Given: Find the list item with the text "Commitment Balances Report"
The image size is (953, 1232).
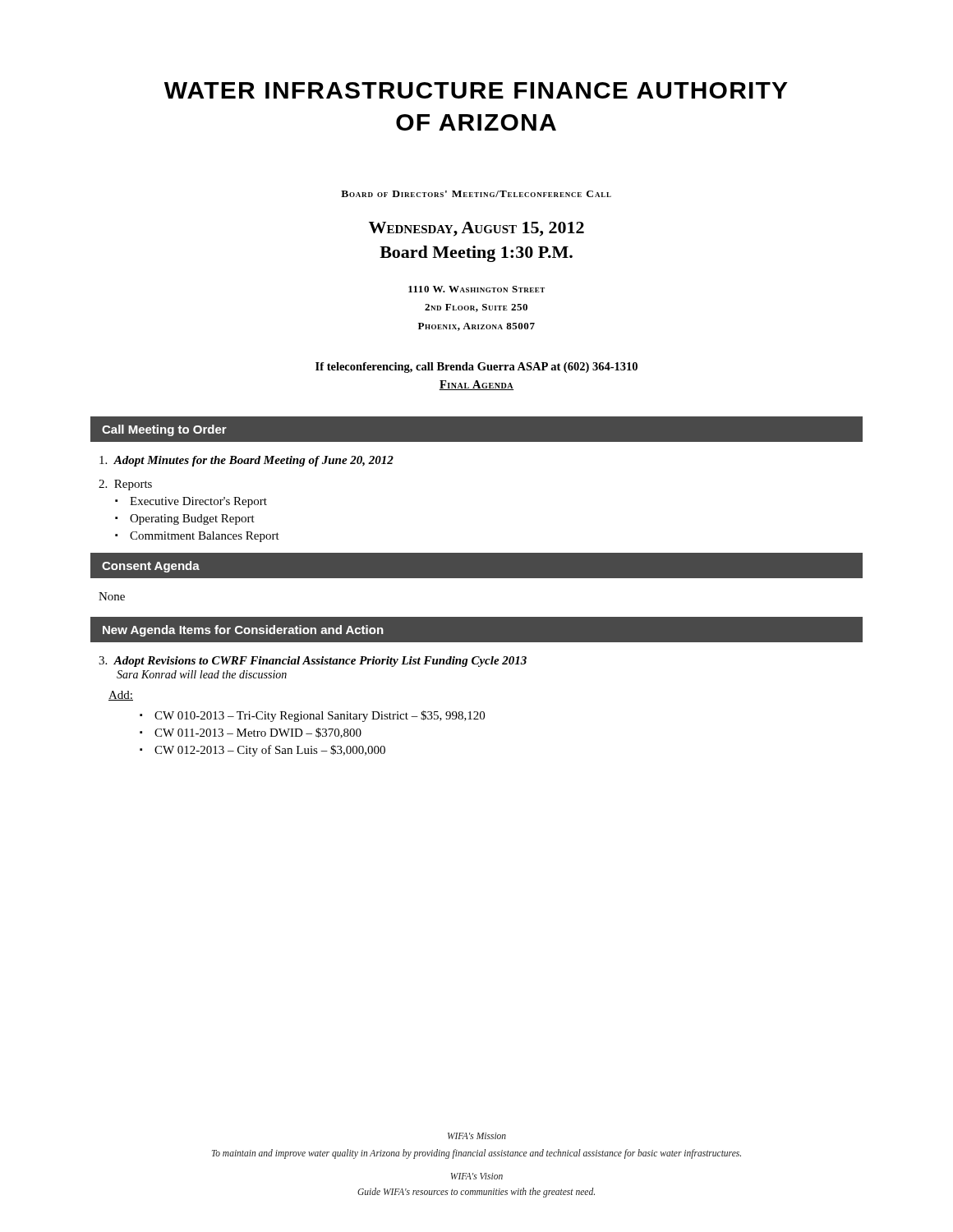Looking at the screenshot, I should 204,535.
